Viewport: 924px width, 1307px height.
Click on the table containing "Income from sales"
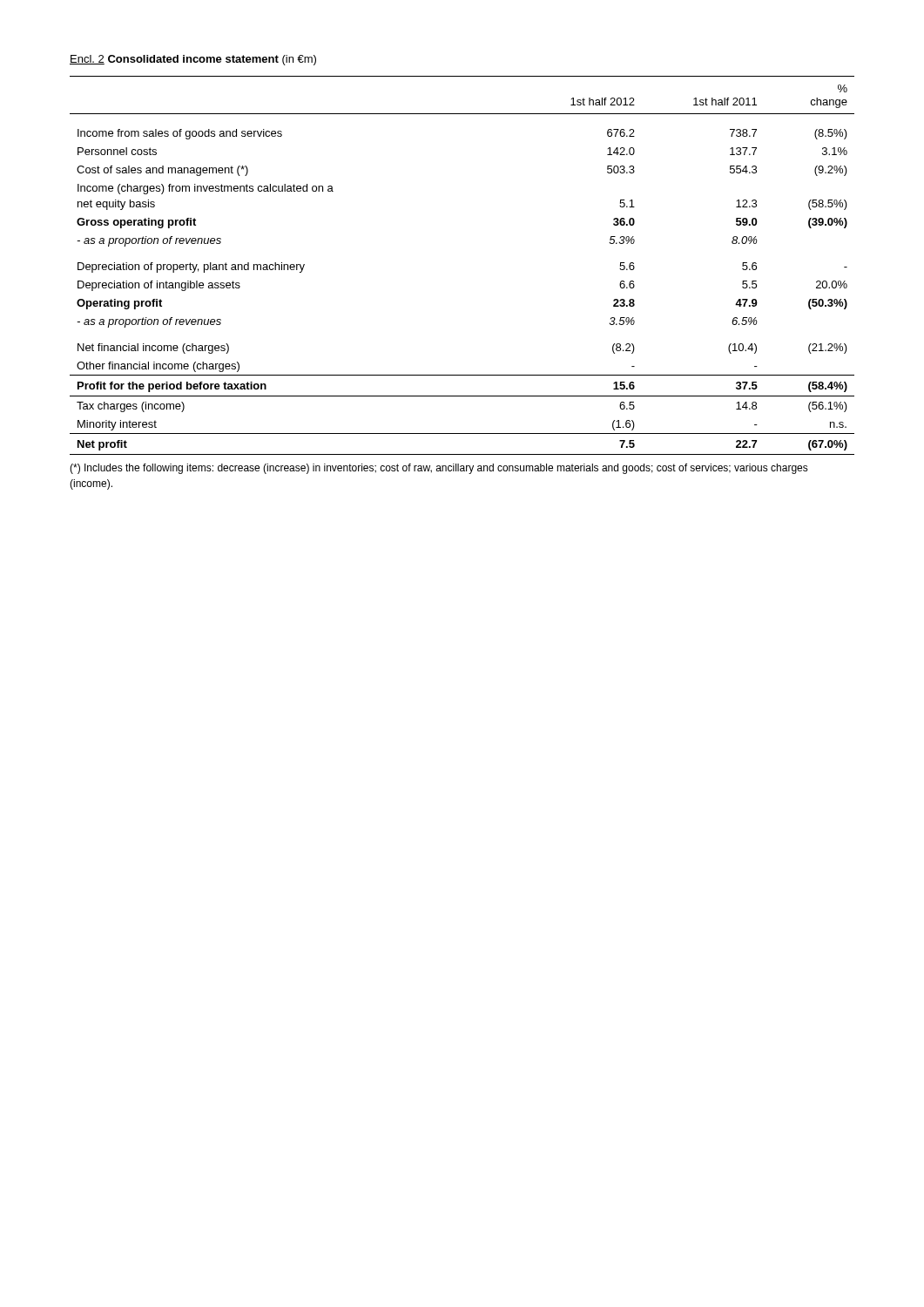coord(462,265)
